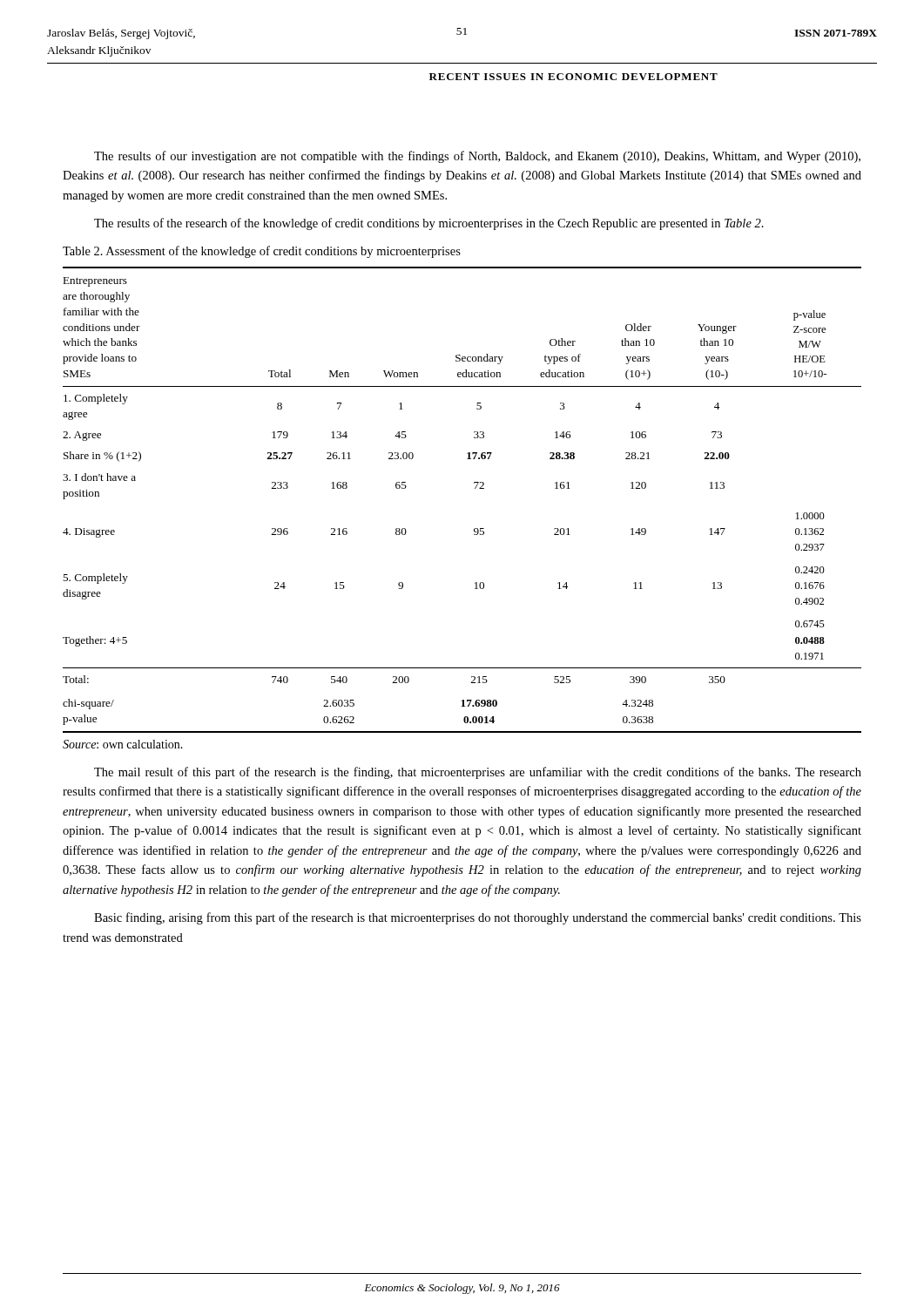The width and height of the screenshot is (924, 1307).
Task: Select the text block containing "Basic finding, arising from this part of the"
Action: tap(462, 928)
